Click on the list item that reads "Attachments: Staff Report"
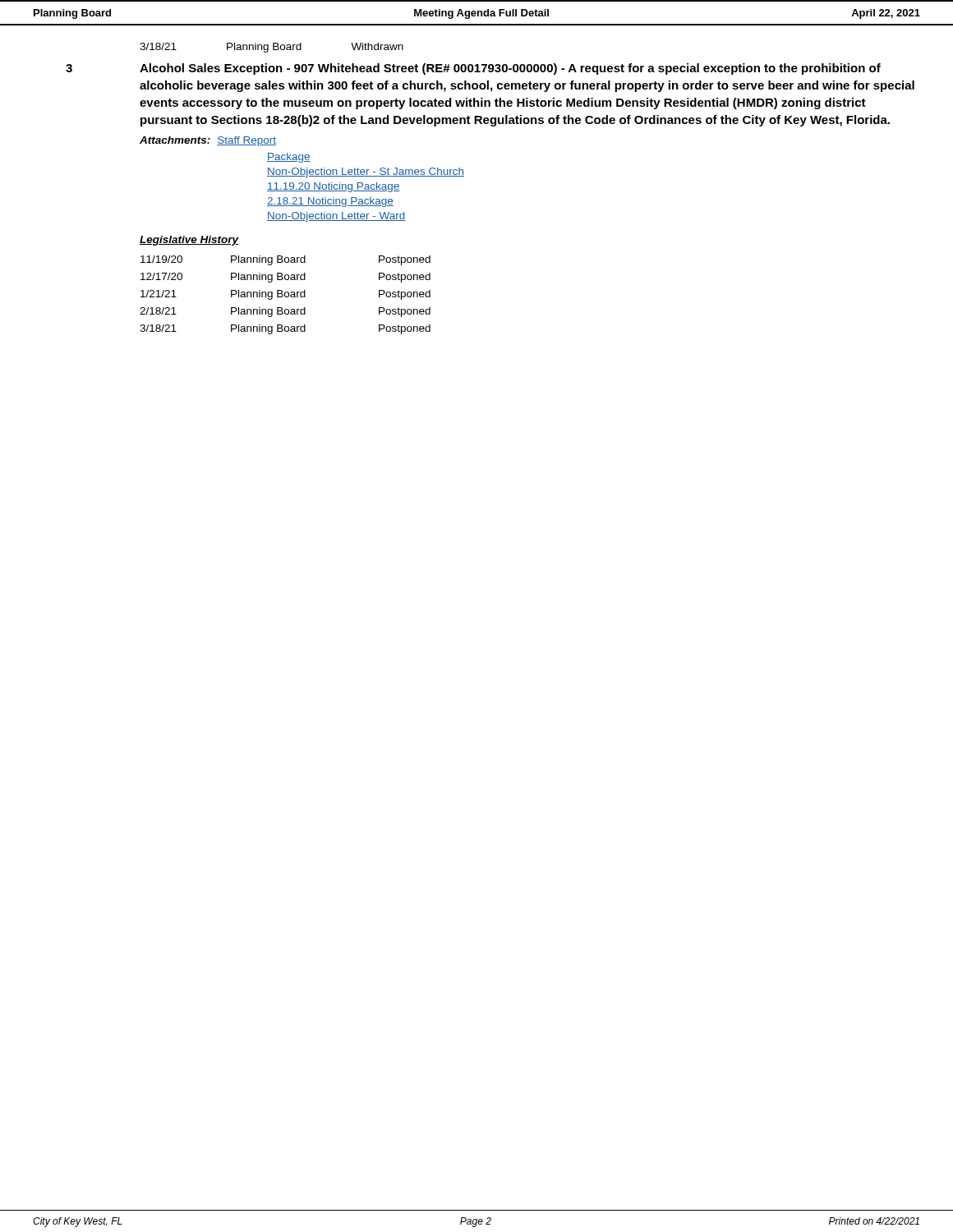 click(x=208, y=140)
